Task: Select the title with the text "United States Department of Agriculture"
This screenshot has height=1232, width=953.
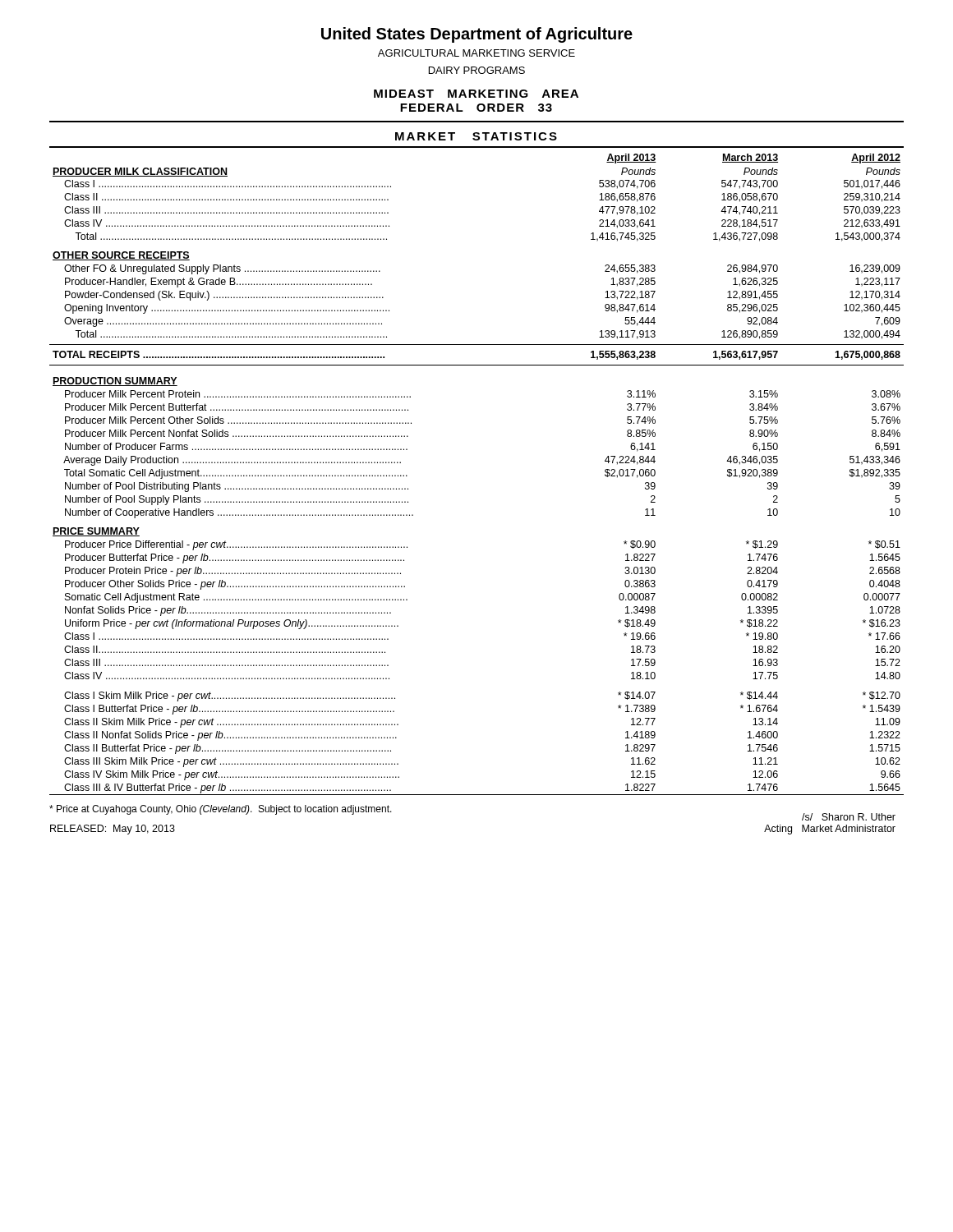Action: (x=476, y=34)
